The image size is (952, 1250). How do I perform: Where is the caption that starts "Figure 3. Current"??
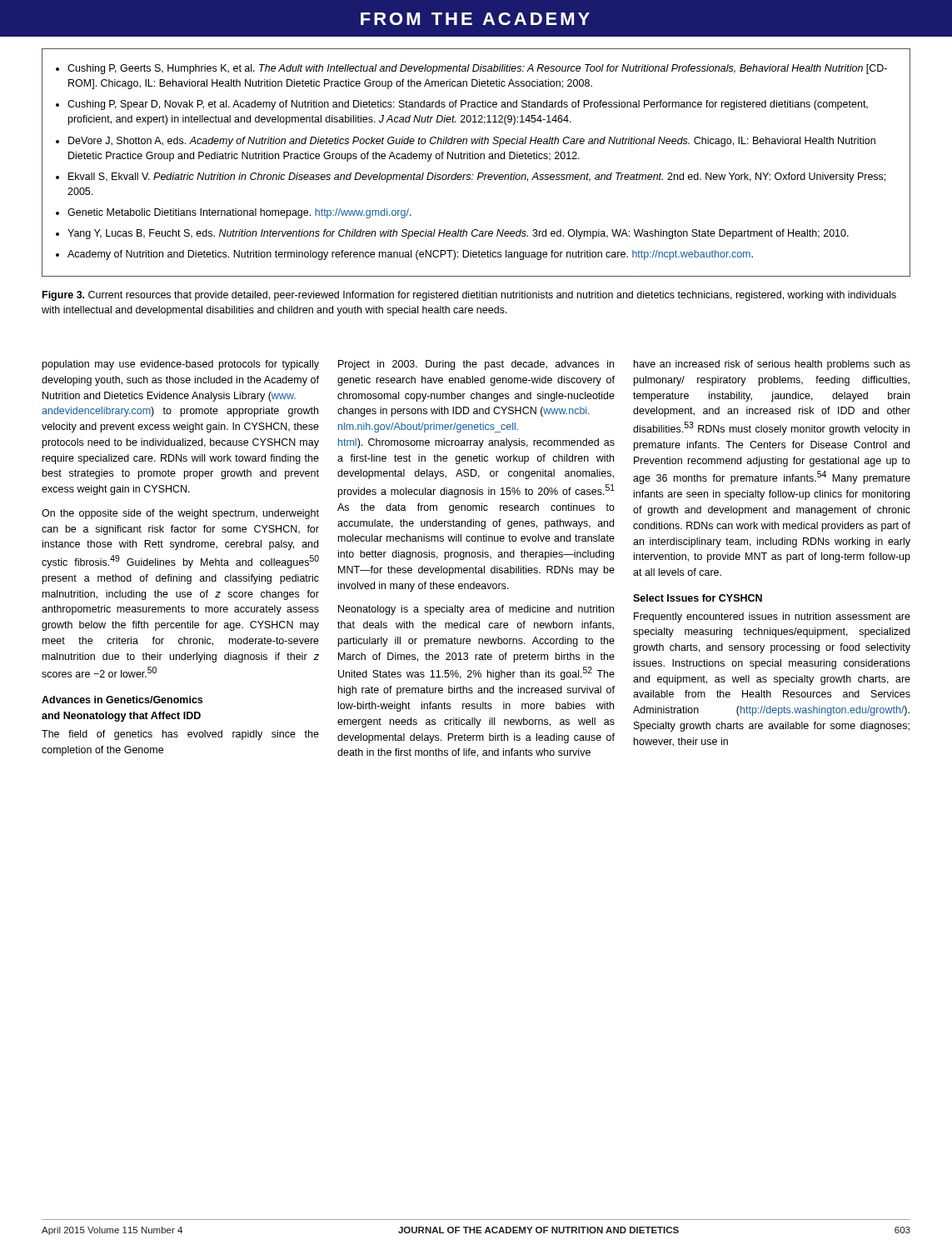(469, 302)
